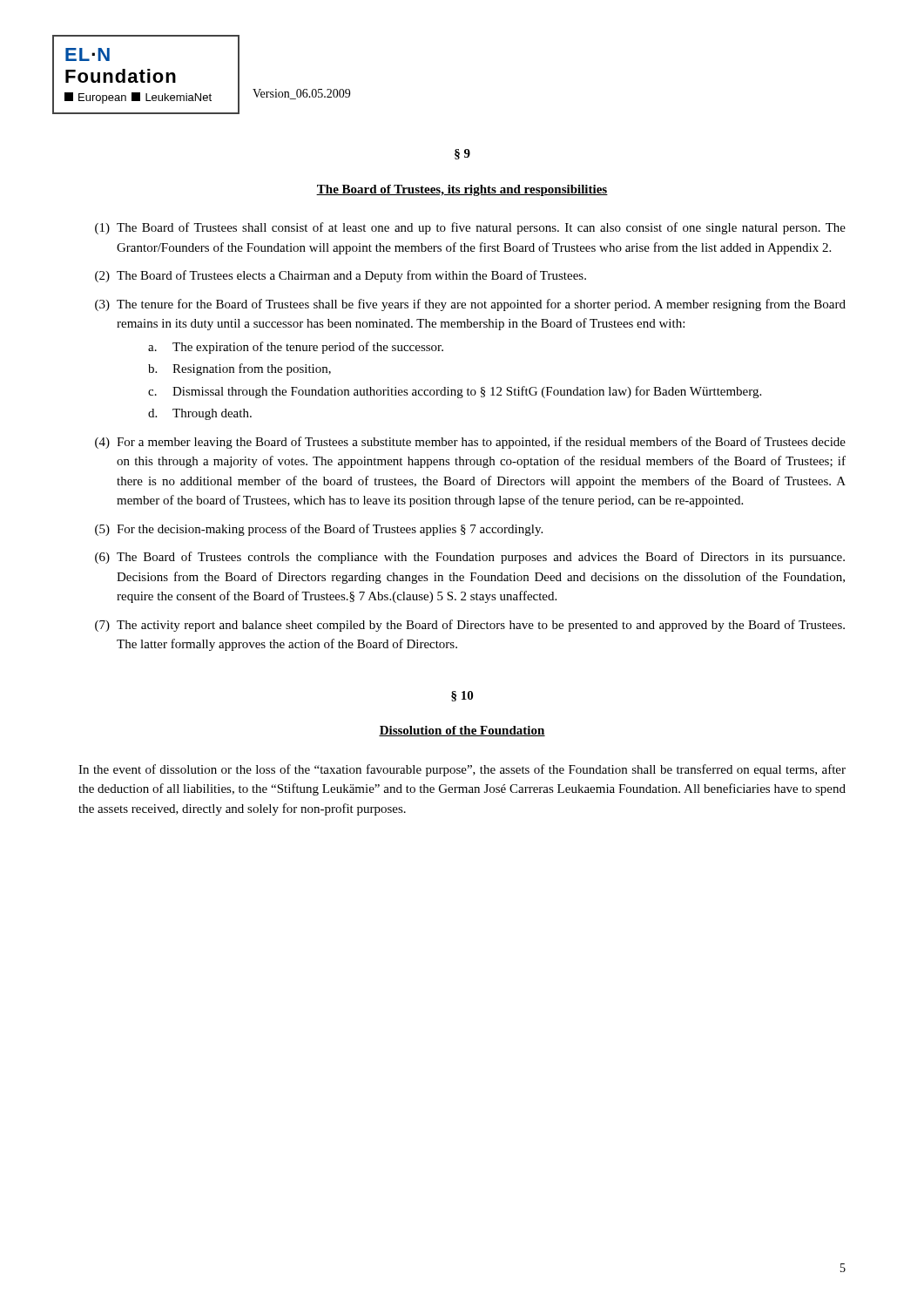Where is the passage that starts "(2) The Board"?
Viewport: 924px width, 1307px height.
[x=462, y=276]
